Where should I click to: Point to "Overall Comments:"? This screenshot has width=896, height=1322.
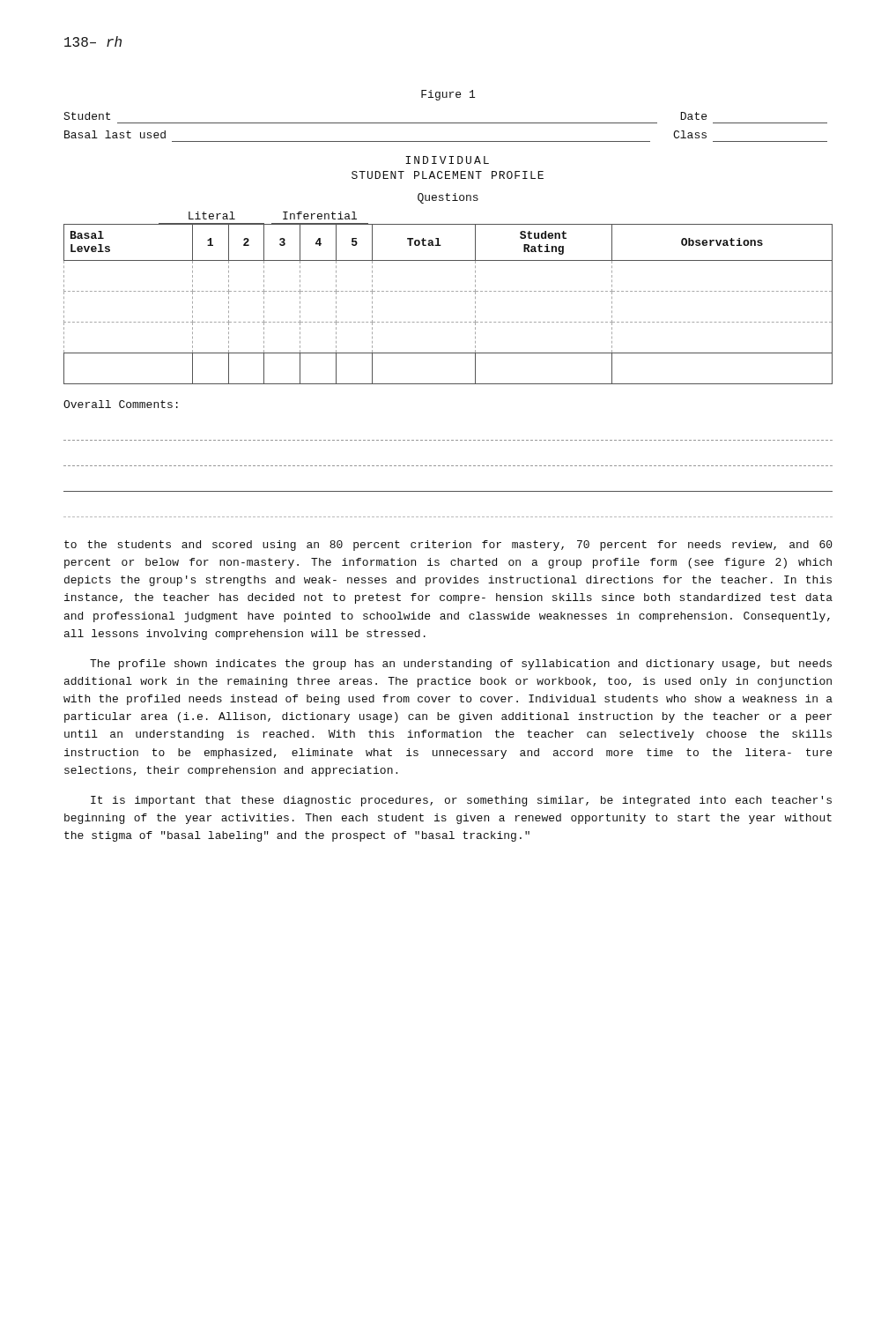pos(122,405)
